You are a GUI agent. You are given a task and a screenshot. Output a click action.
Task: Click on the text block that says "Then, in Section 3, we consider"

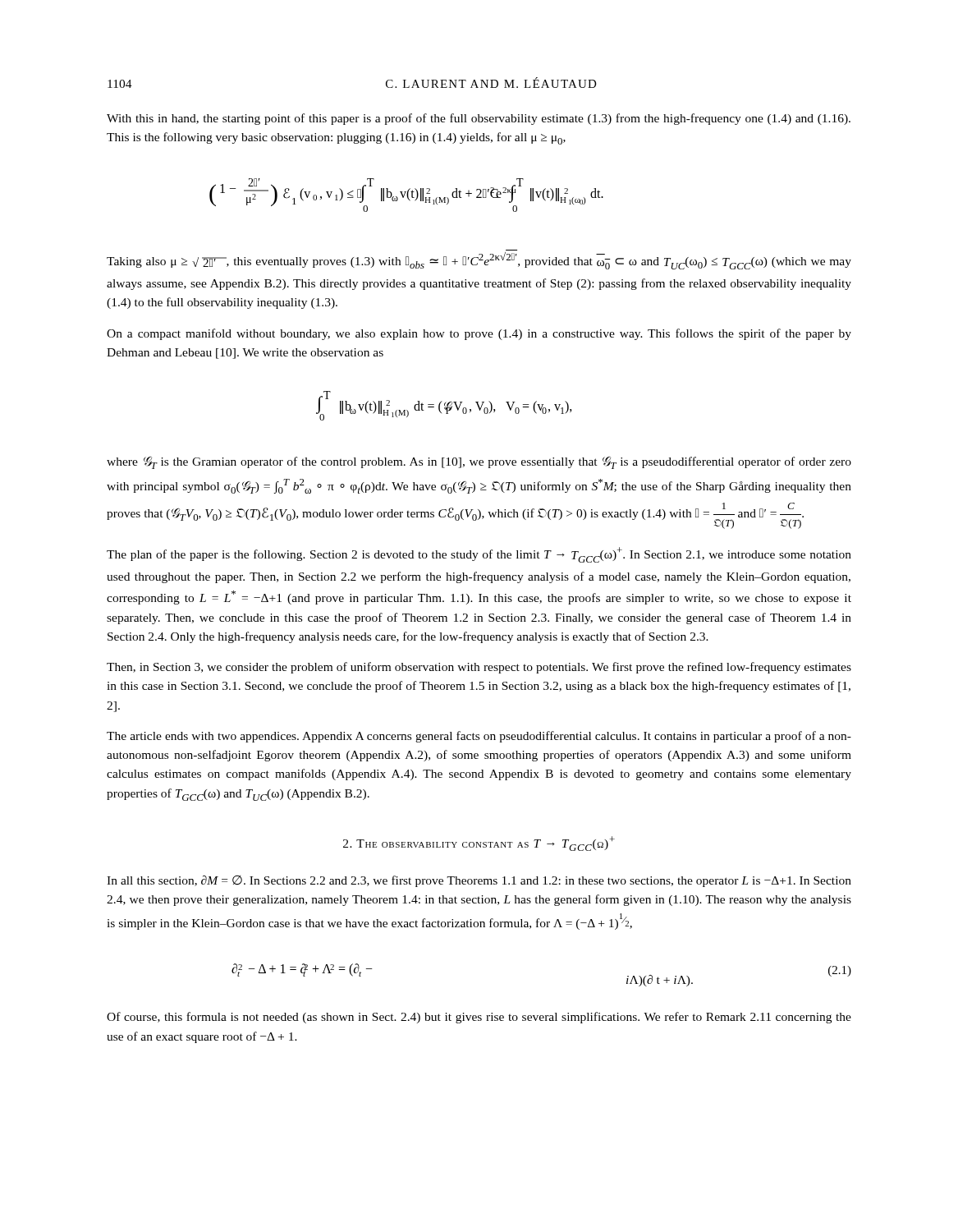click(479, 686)
